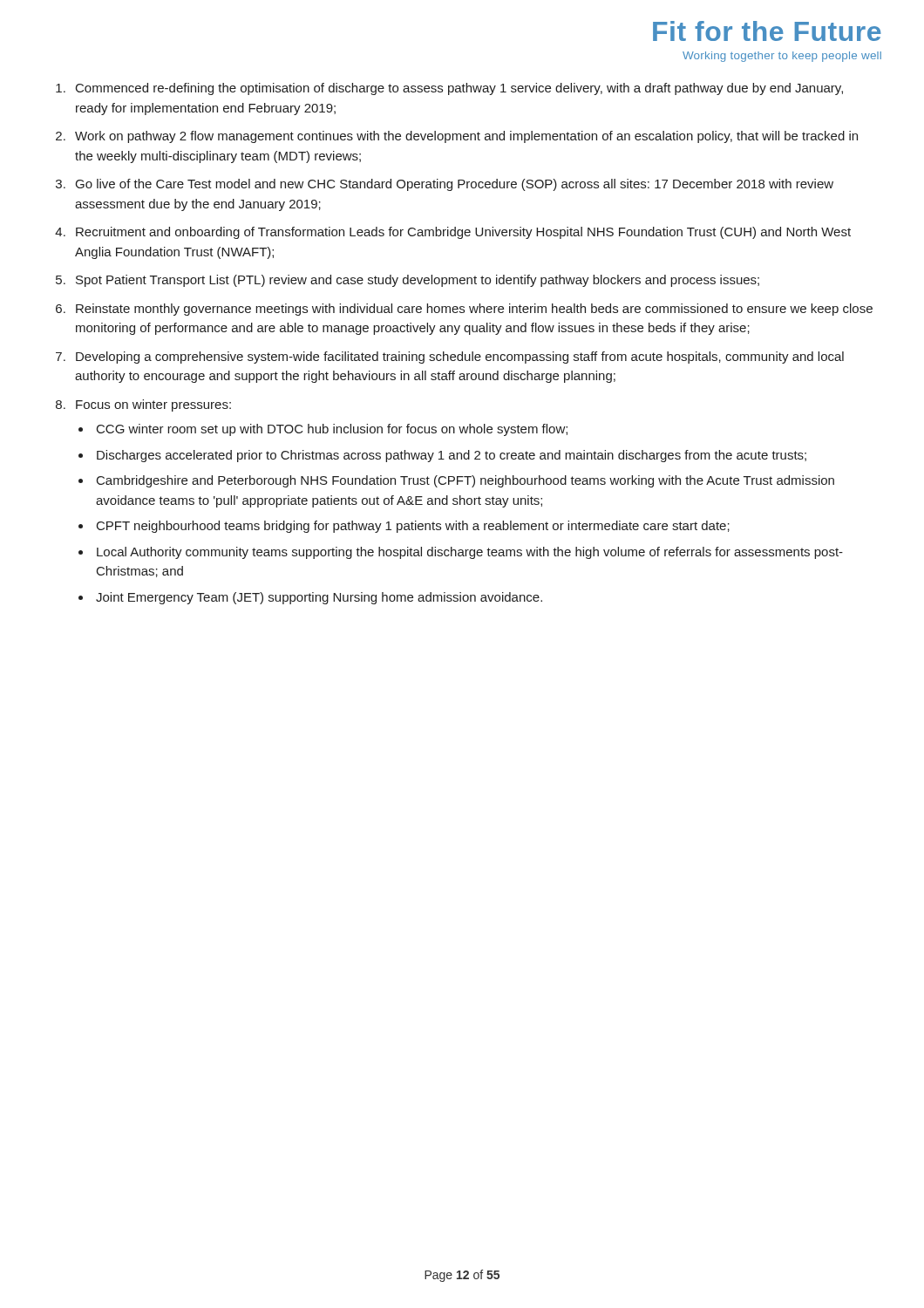The width and height of the screenshot is (924, 1308).
Task: Navigate to the block starting "Go live of the Care Test model and"
Action: pyautogui.click(x=454, y=193)
